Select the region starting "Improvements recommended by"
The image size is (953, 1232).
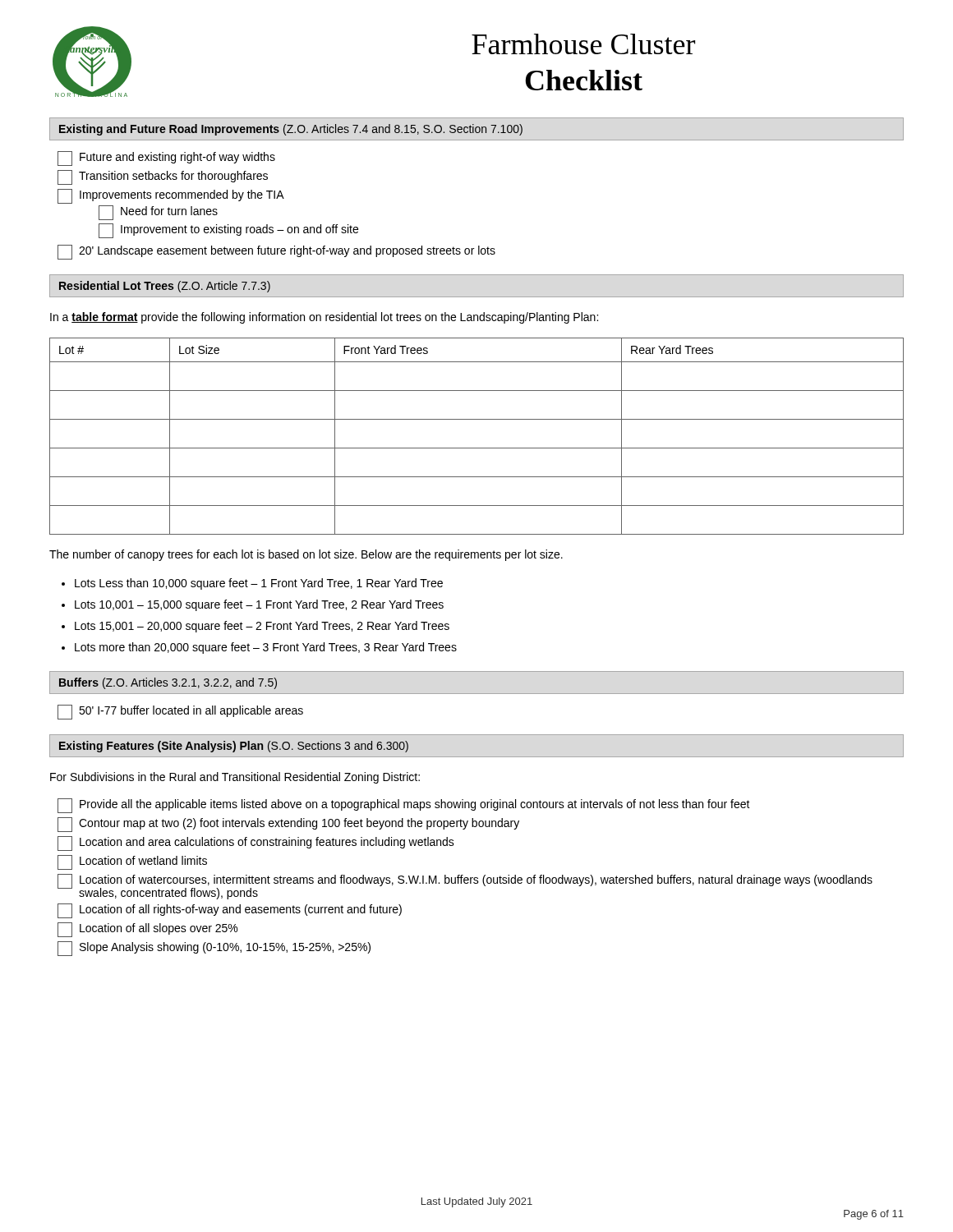pyautogui.click(x=208, y=214)
